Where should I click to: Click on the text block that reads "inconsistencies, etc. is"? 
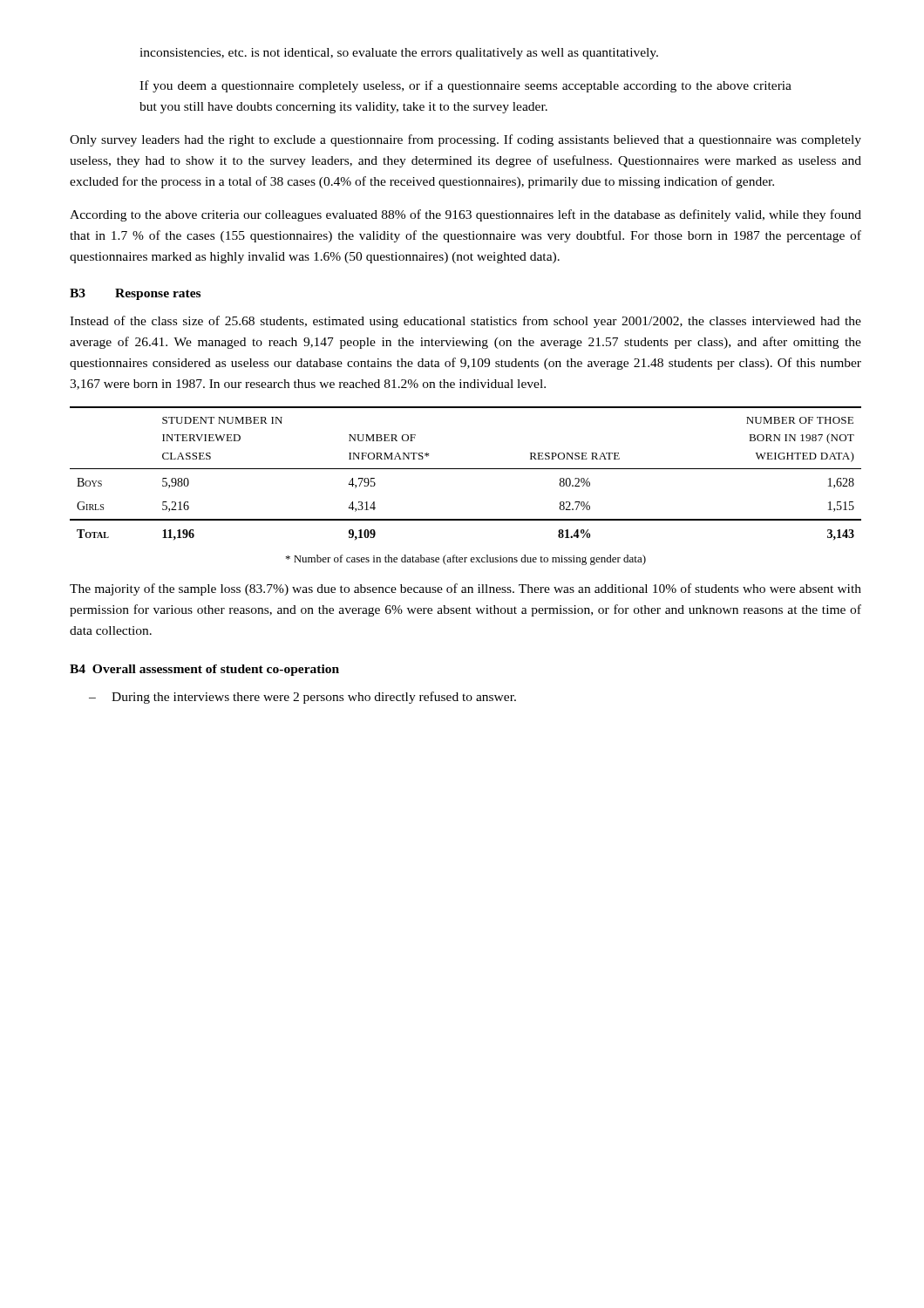399,52
